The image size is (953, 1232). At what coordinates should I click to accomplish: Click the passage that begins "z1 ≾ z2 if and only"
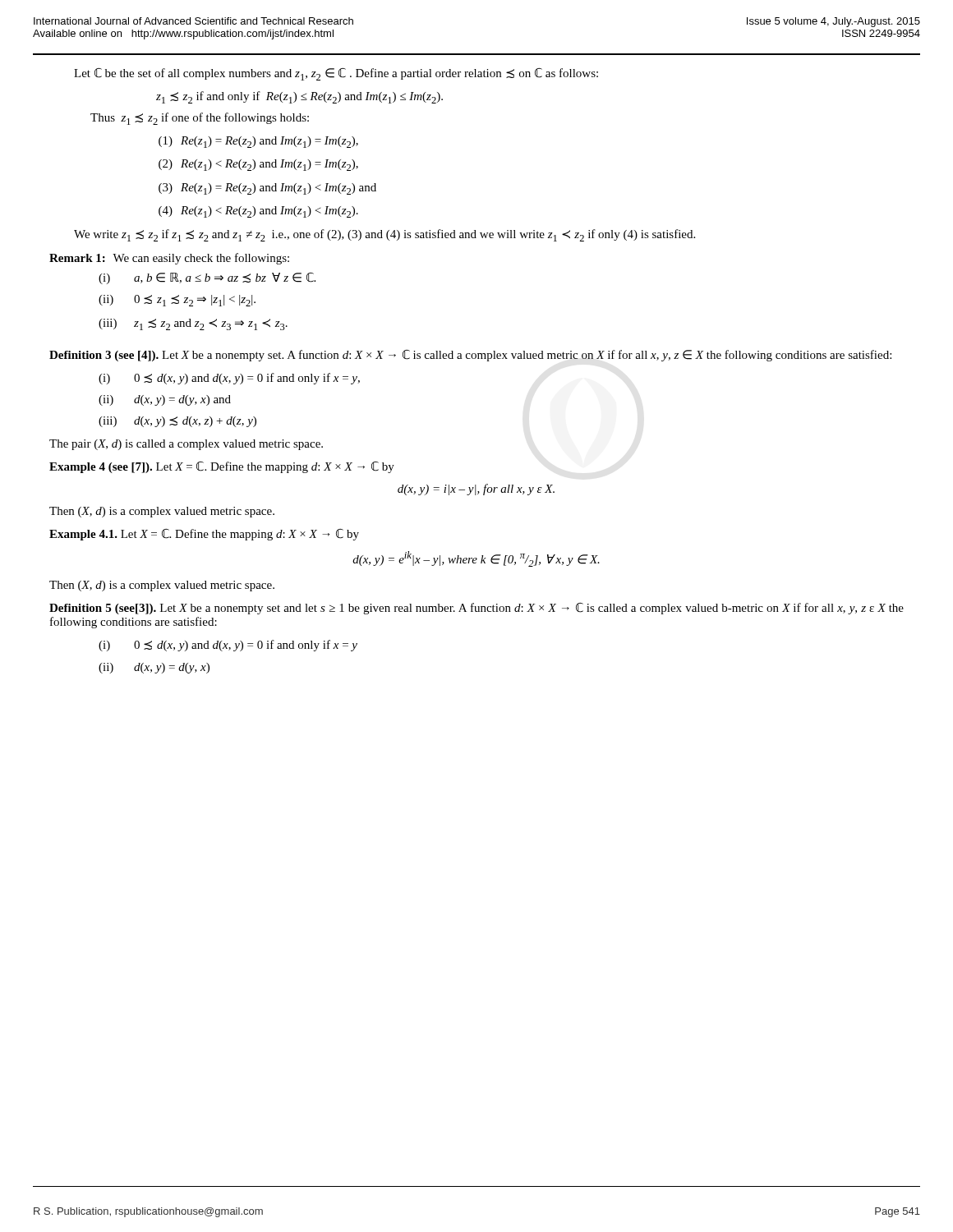[x=300, y=98]
